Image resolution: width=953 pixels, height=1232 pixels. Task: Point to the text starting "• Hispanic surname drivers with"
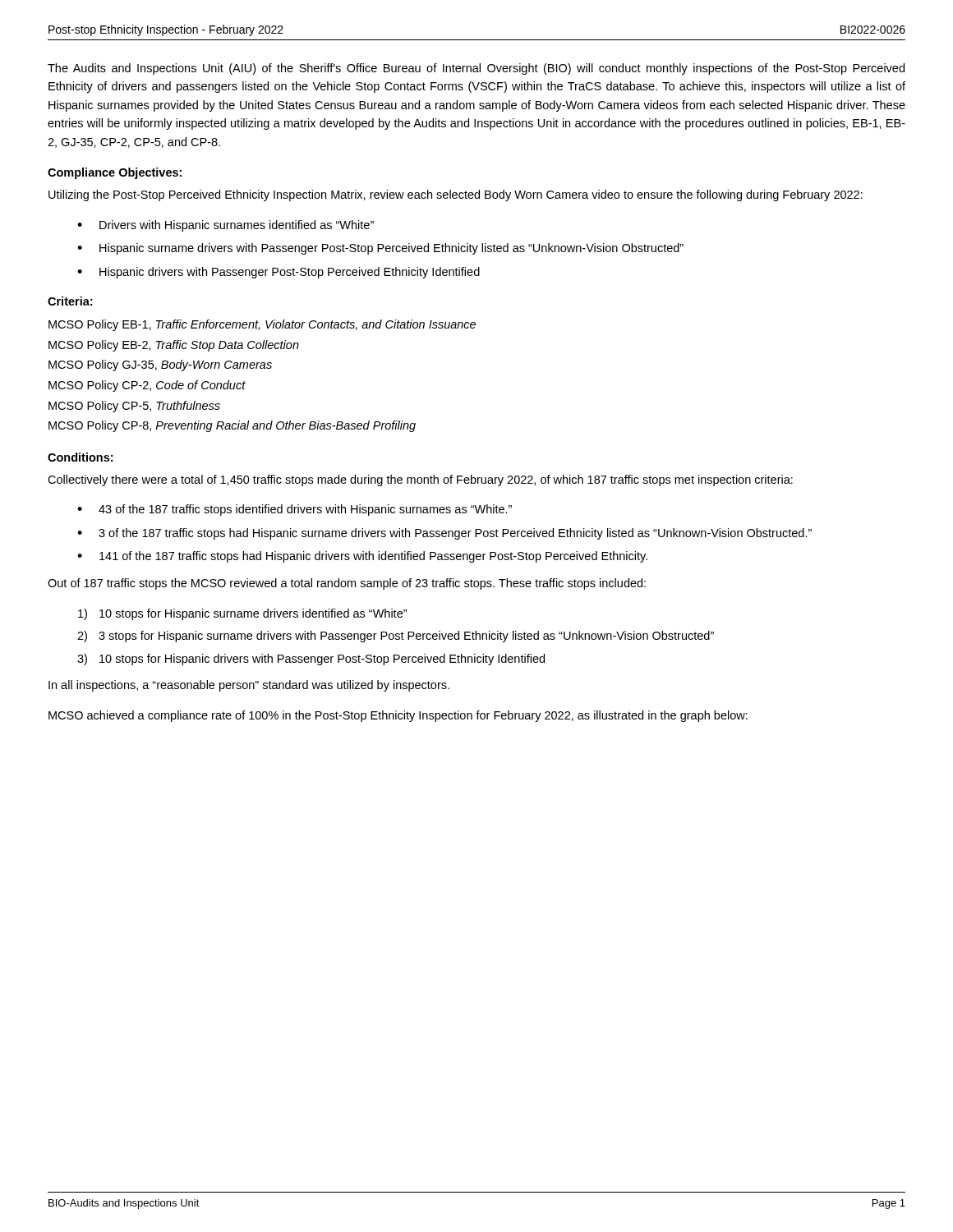(380, 249)
